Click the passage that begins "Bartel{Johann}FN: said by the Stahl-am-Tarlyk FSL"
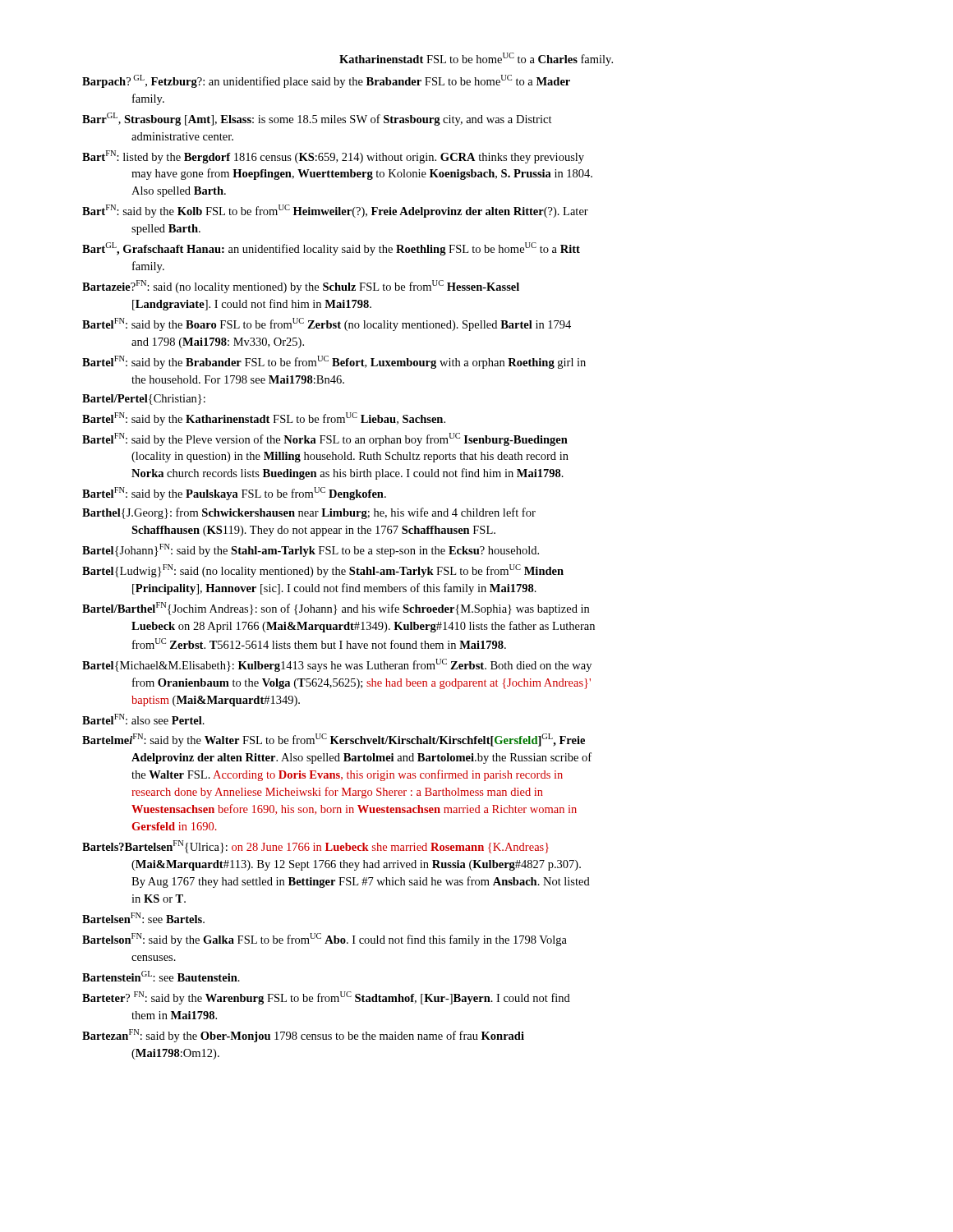The image size is (953, 1232). click(x=311, y=550)
